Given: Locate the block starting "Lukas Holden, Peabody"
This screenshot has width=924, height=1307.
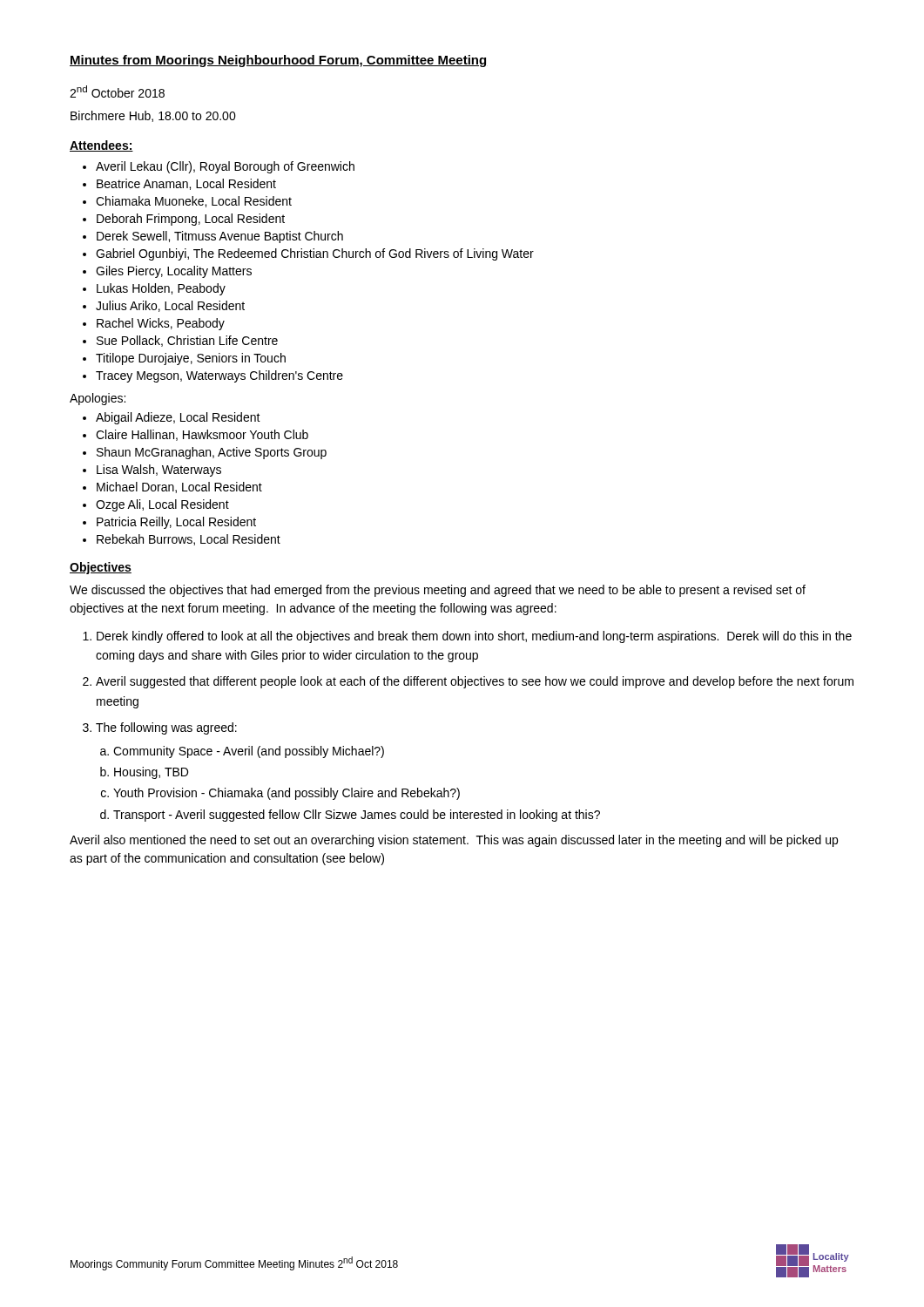Looking at the screenshot, I should tap(161, 288).
